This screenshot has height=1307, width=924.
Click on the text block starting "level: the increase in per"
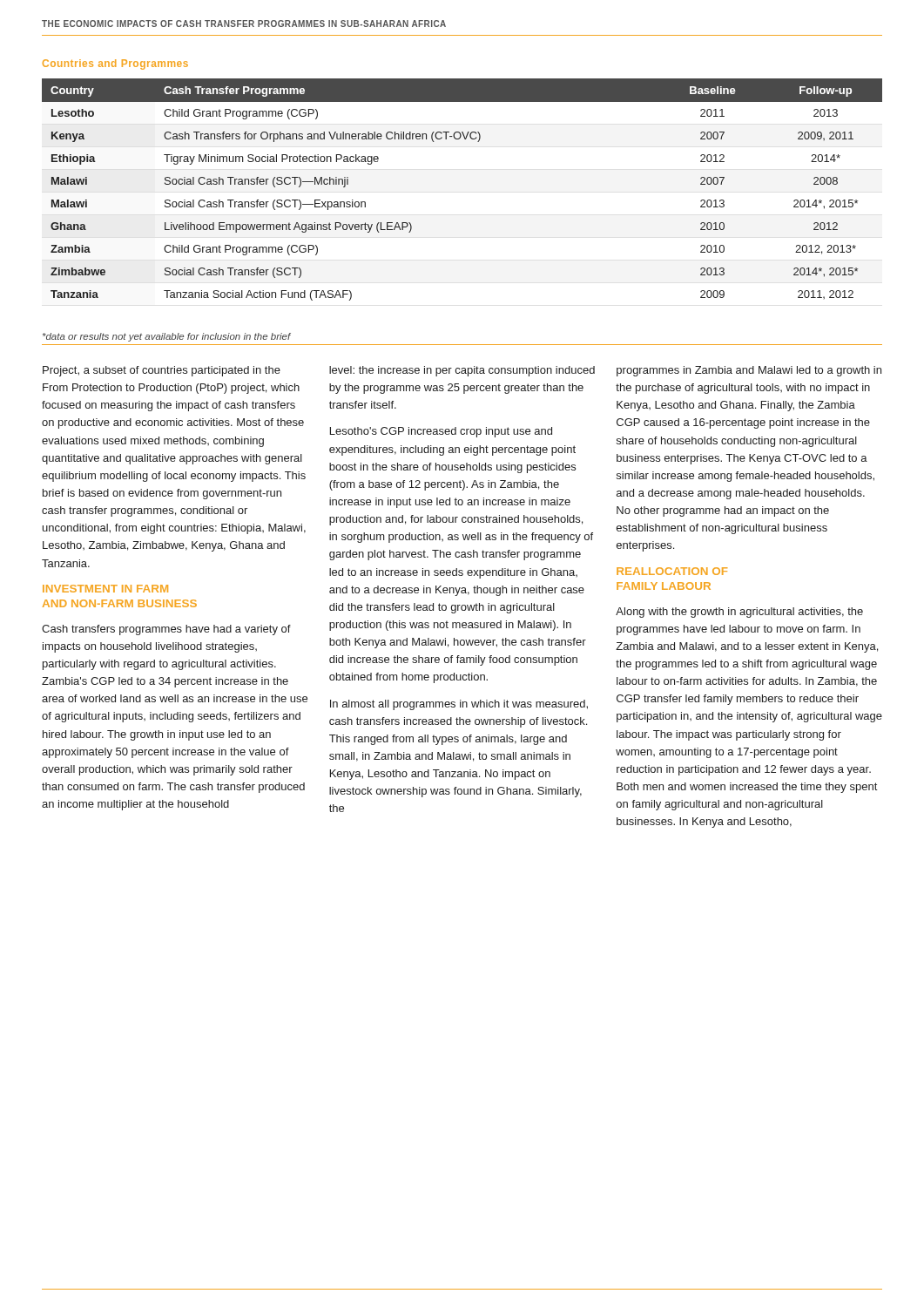(462, 590)
